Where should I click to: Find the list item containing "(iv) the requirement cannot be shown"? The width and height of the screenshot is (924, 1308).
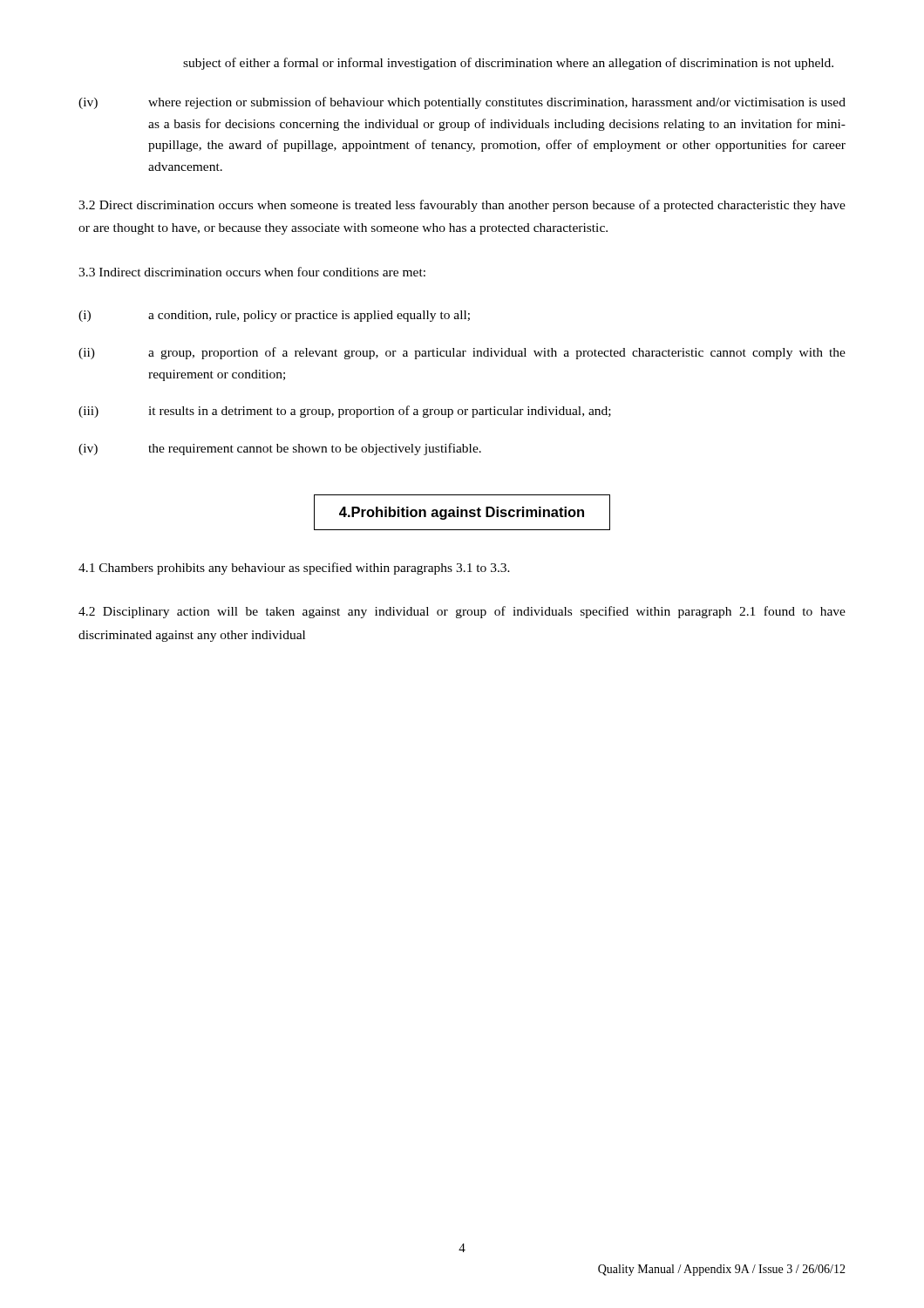pos(462,449)
